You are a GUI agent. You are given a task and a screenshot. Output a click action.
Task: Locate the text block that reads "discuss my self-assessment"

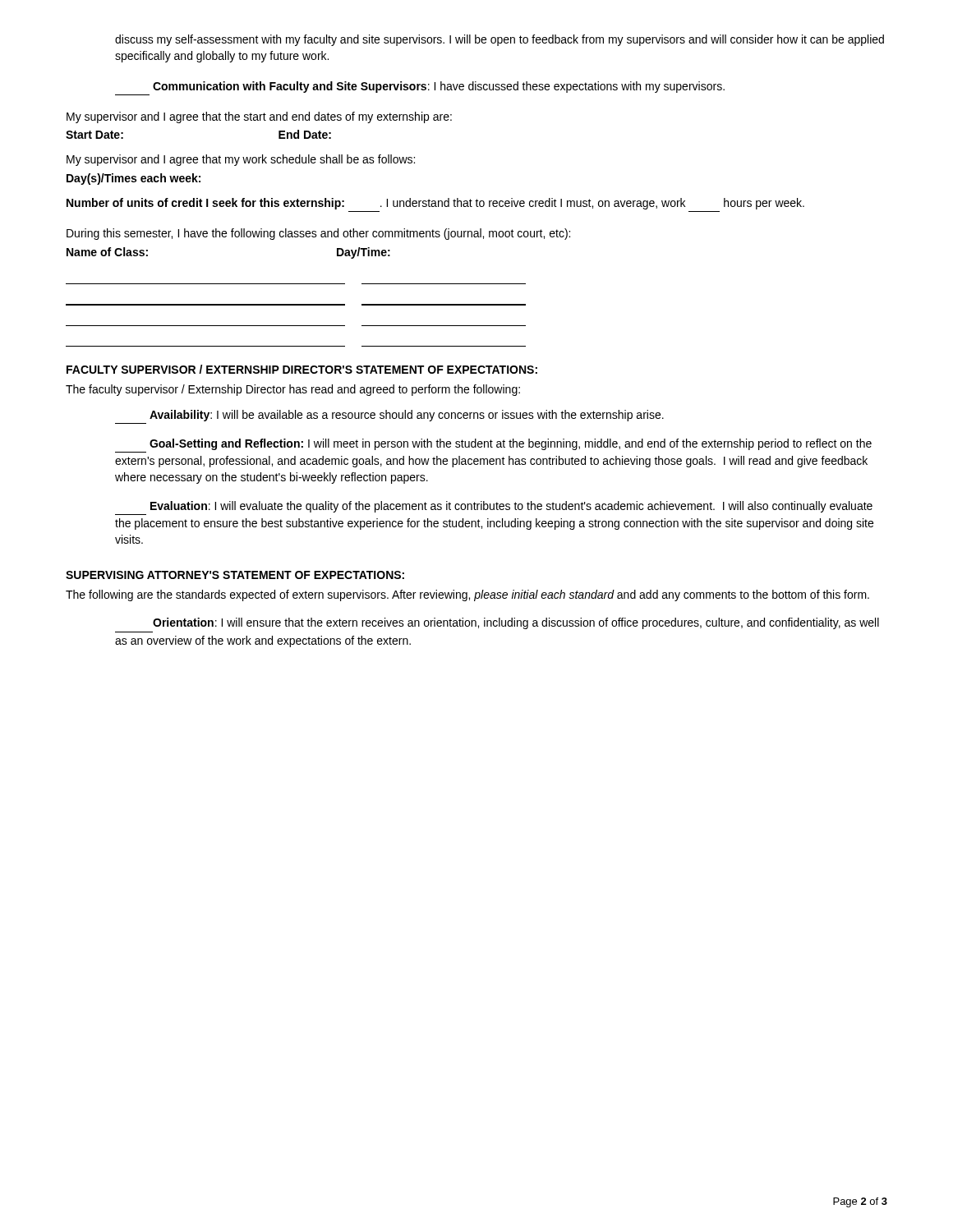(x=501, y=48)
